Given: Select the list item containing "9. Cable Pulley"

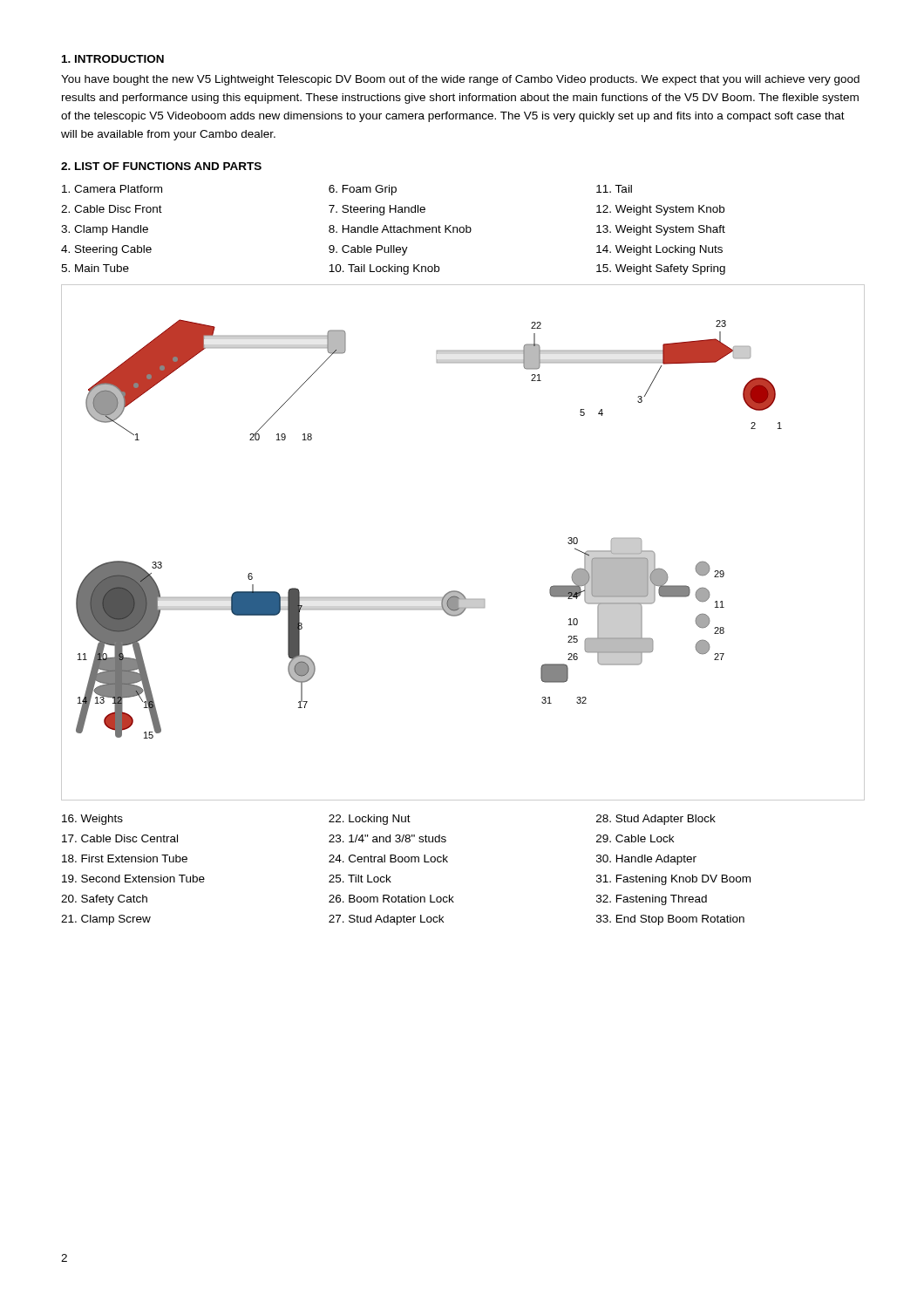Looking at the screenshot, I should tap(368, 249).
